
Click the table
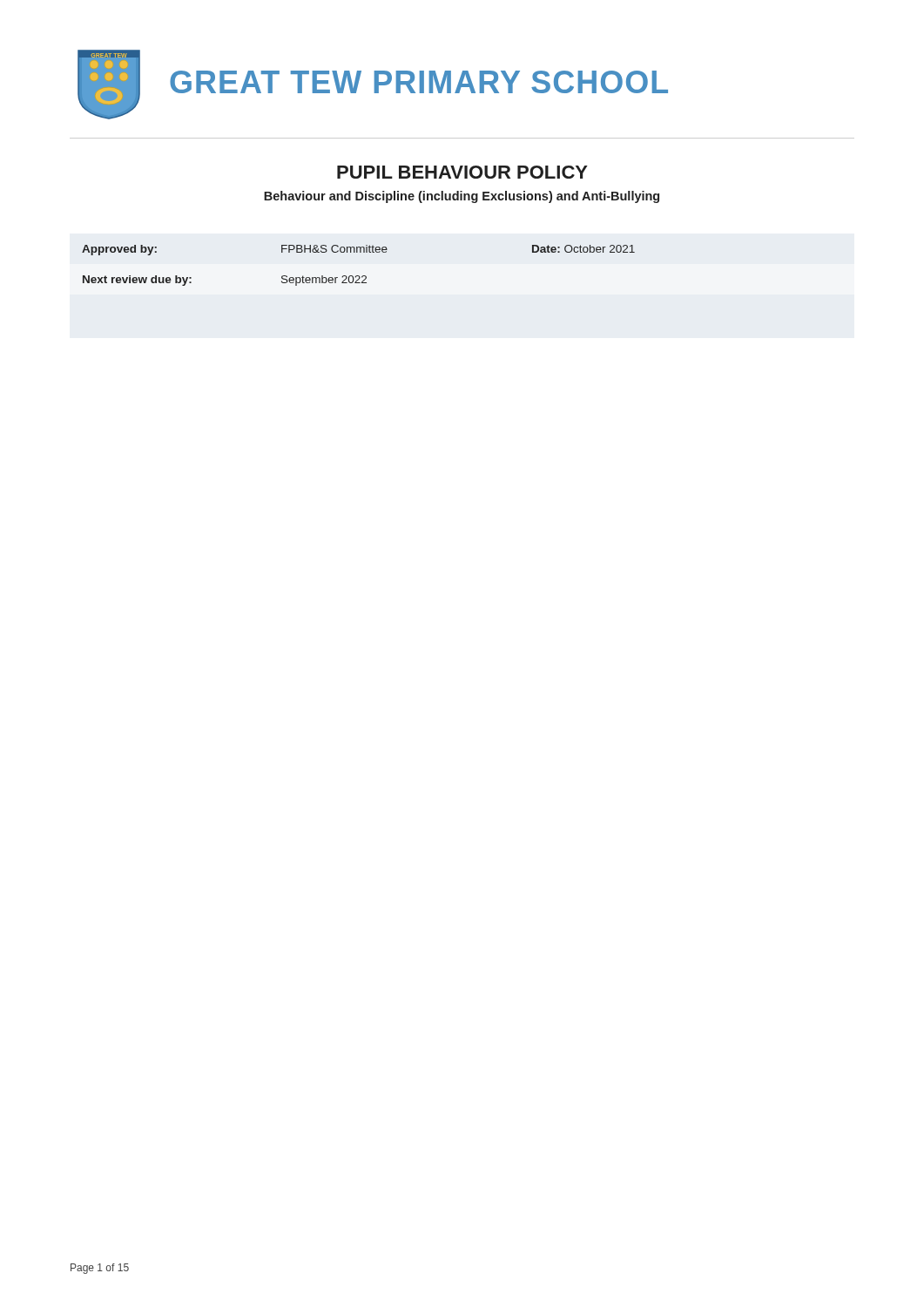[462, 286]
